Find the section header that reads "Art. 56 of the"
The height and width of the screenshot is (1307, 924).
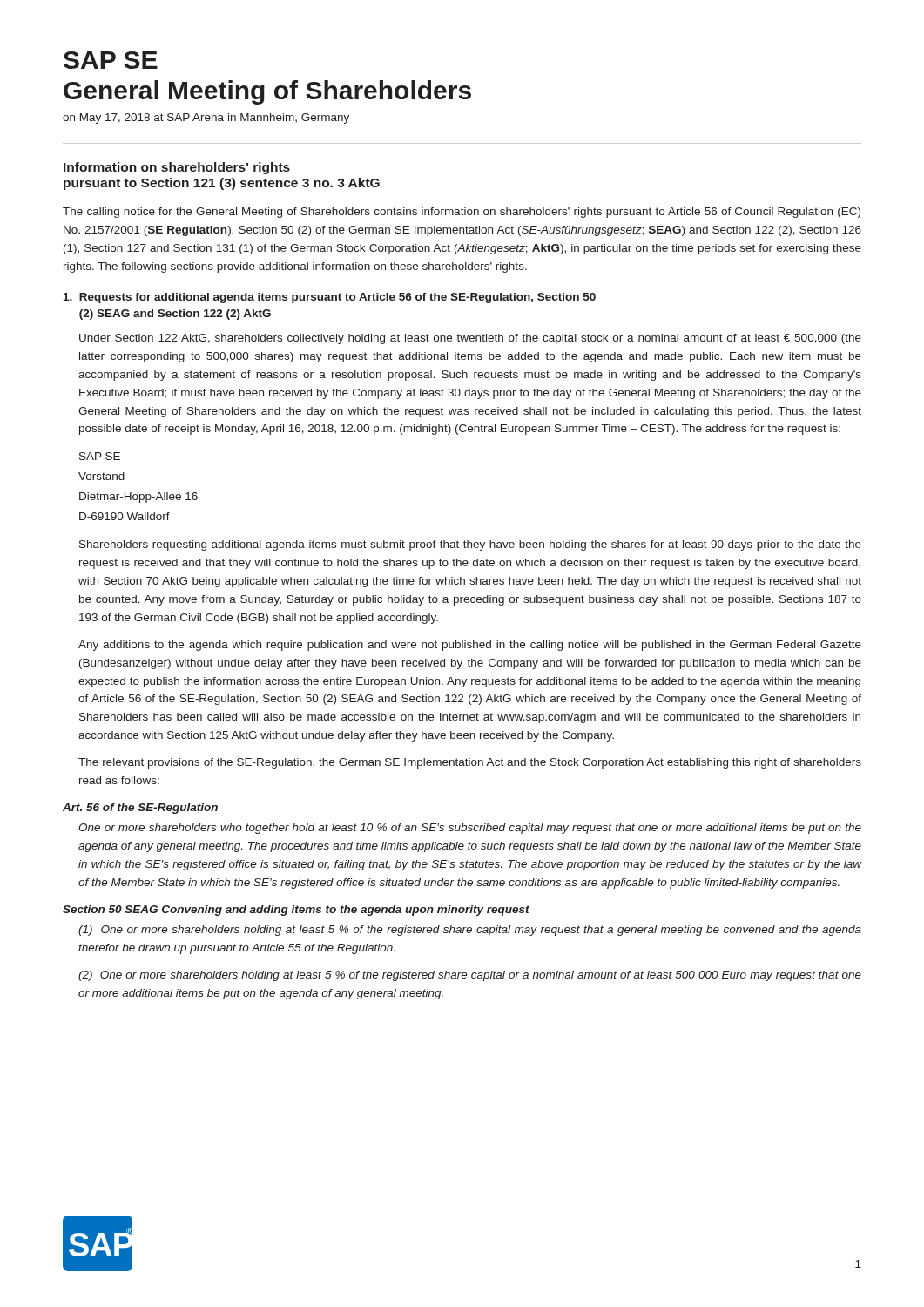(x=140, y=807)
